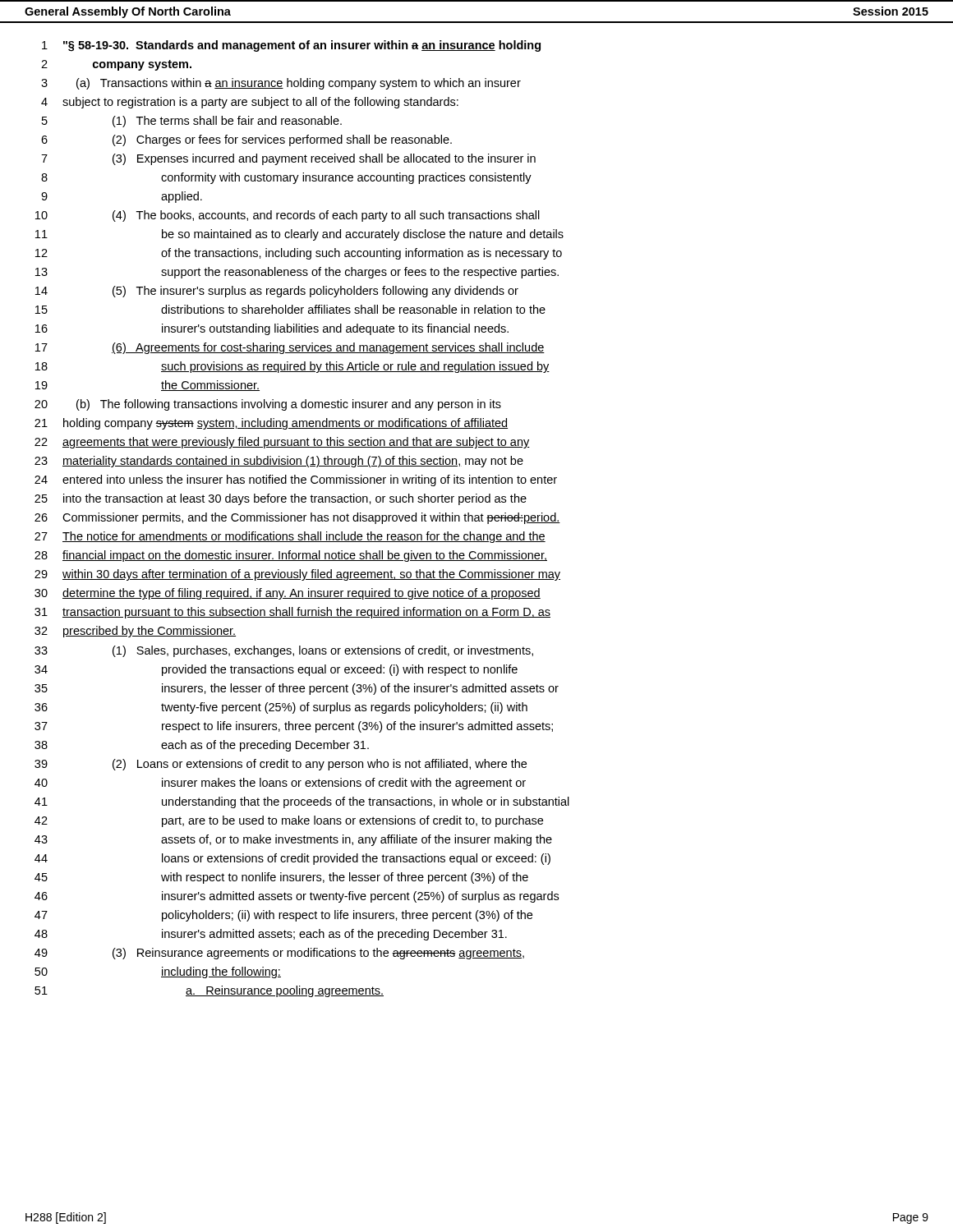
Task: Where is the passage that starts "5 (1) The terms shall be fair and"?
Action: tap(192, 122)
